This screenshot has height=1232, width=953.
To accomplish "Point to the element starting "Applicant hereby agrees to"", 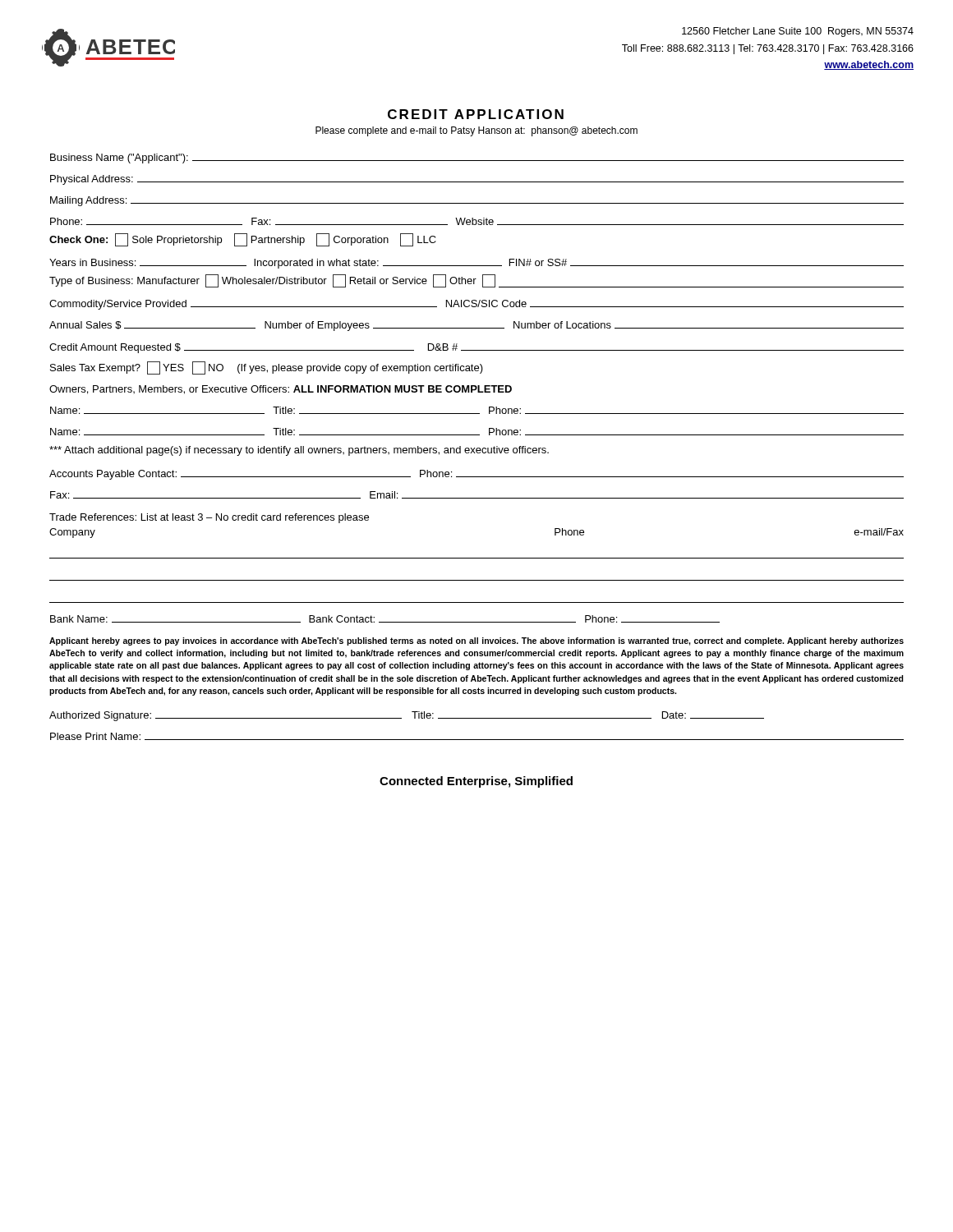I will tap(476, 666).
